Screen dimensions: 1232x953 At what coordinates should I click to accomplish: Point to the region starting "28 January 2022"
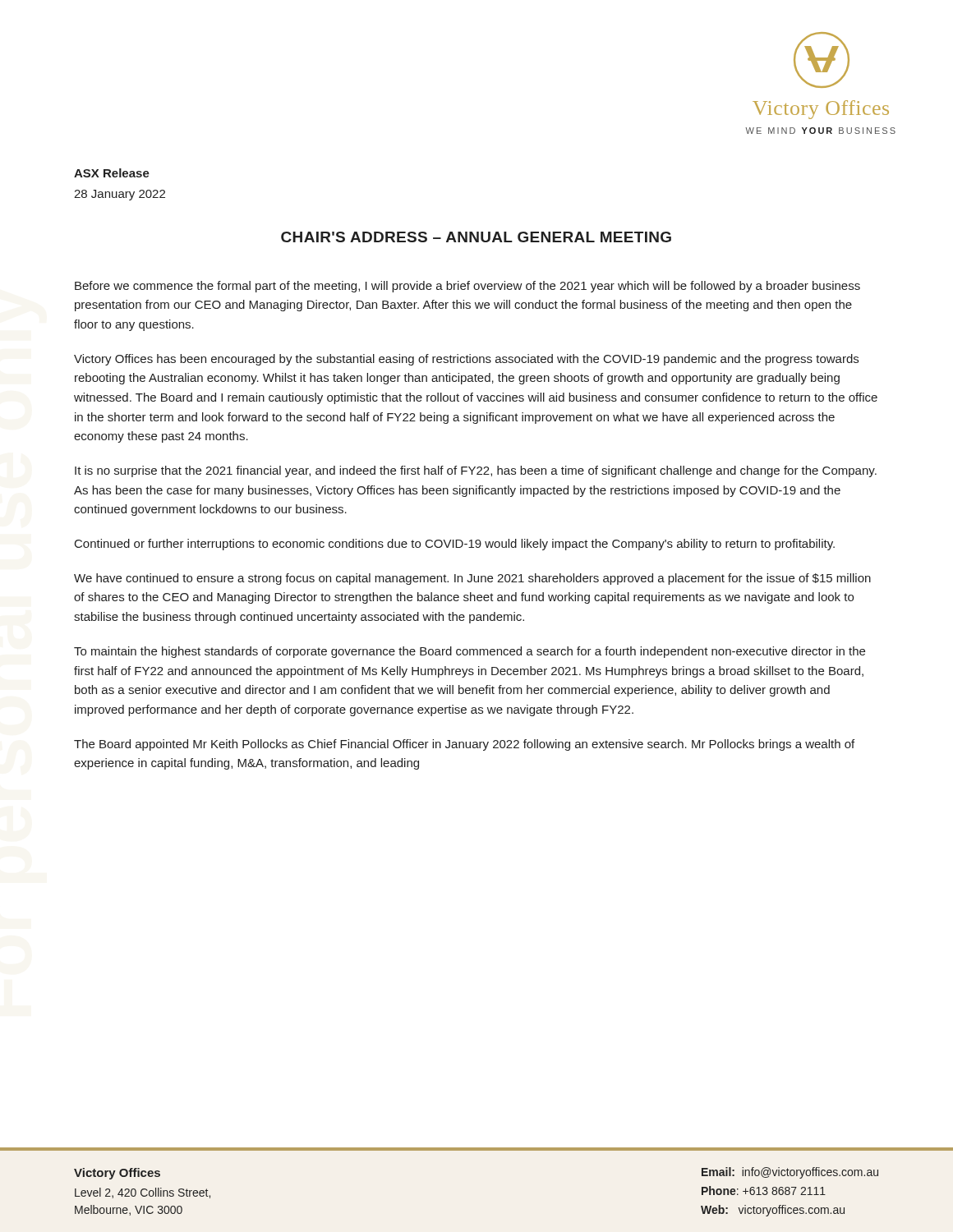[x=120, y=193]
